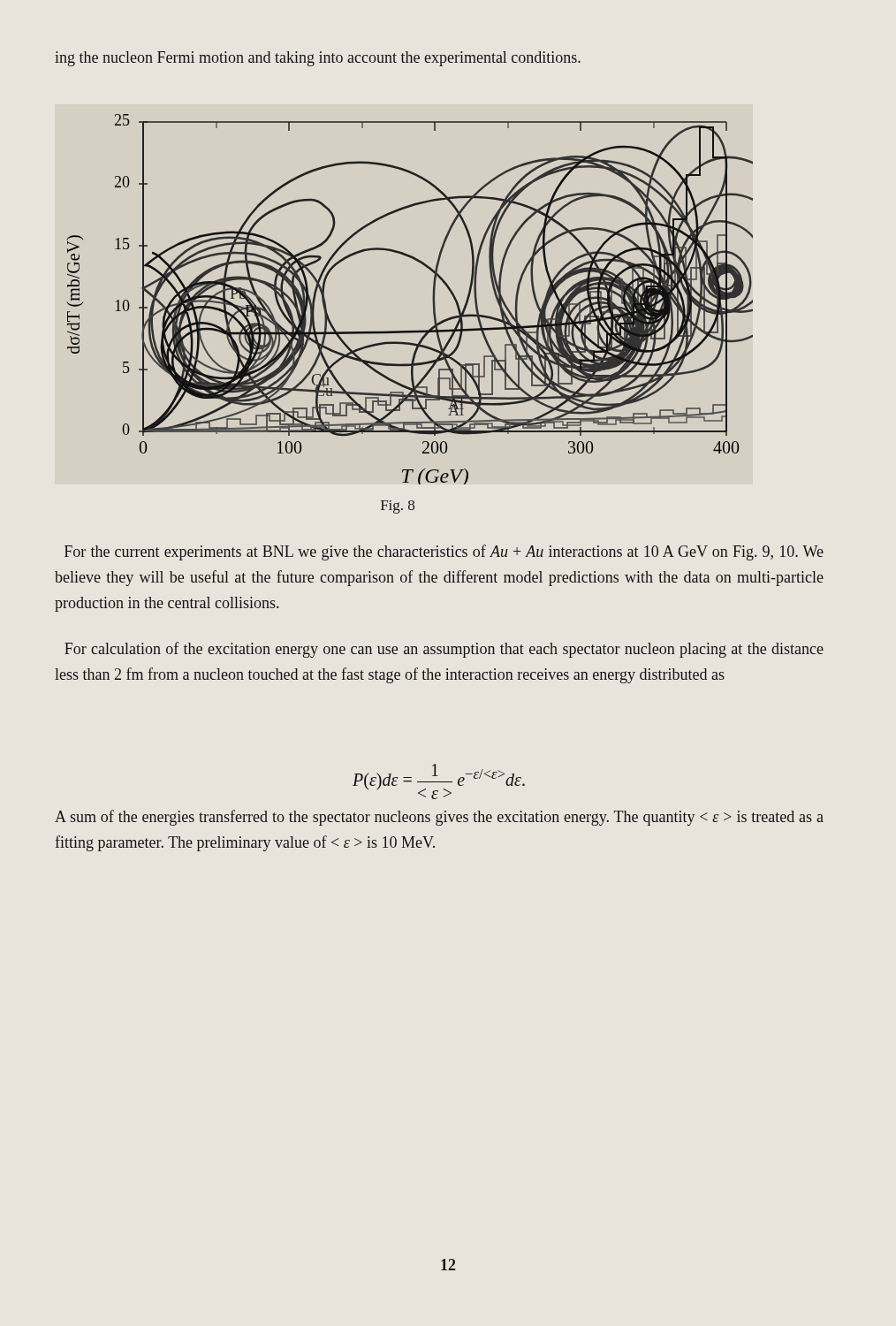Navigate to the passage starting "ing the nucleon Fermi motion and taking"
Viewport: 896px width, 1326px height.
pos(318,57)
